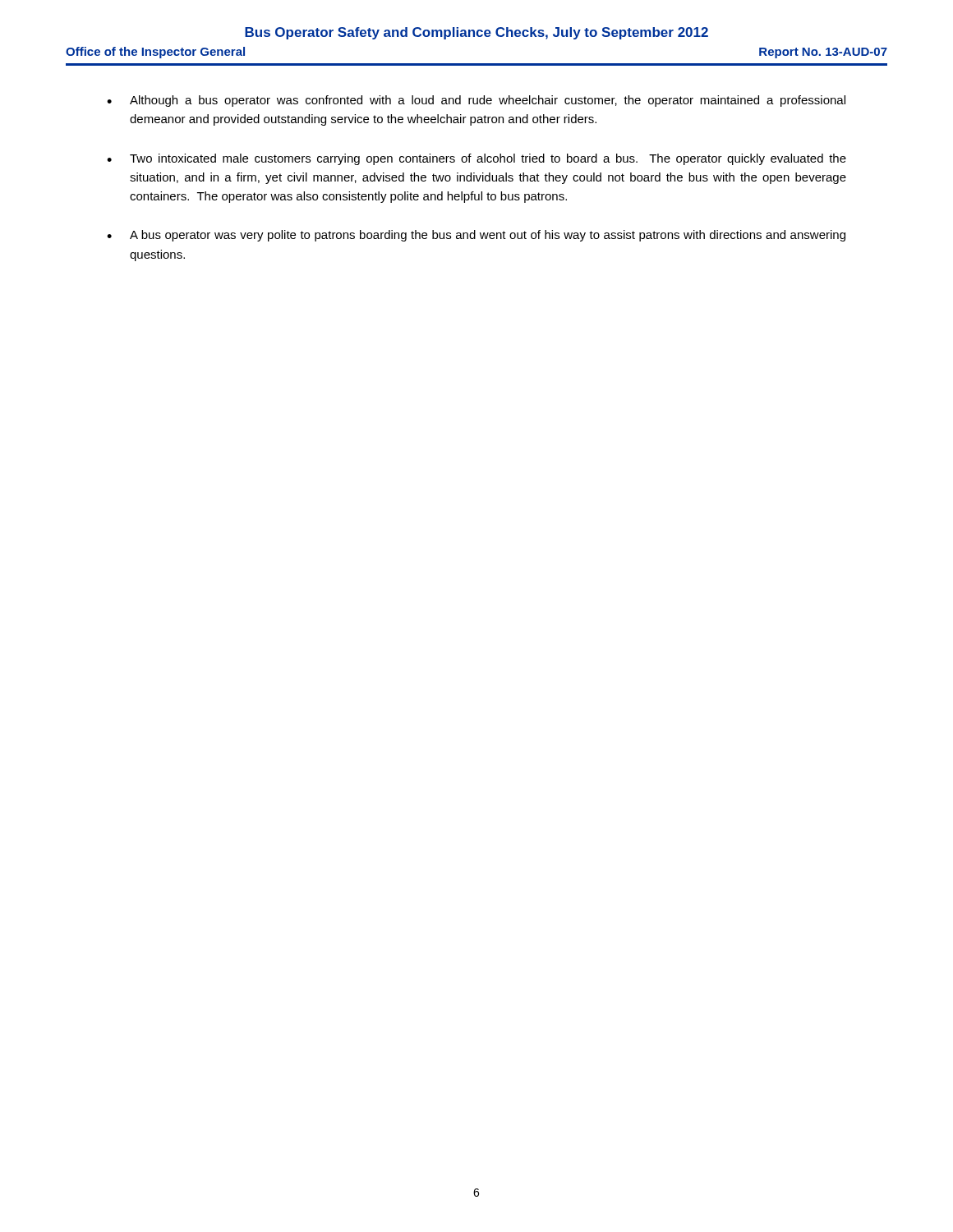This screenshot has width=953, height=1232.
Task: Click on the region starting "• Two intoxicated male customers carrying open"
Action: [476, 177]
